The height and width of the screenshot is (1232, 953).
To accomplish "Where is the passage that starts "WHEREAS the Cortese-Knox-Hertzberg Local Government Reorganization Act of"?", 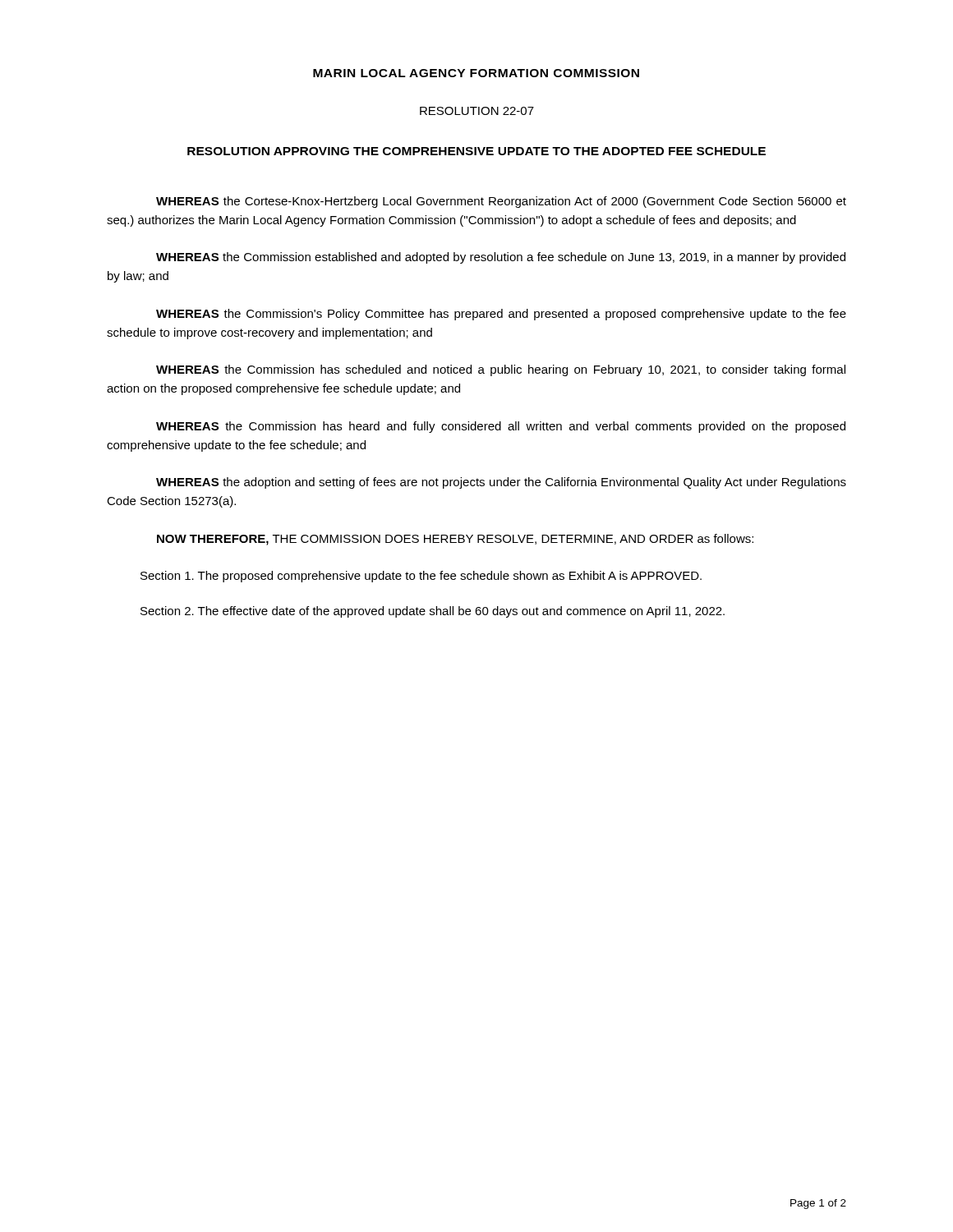I will (x=476, y=210).
